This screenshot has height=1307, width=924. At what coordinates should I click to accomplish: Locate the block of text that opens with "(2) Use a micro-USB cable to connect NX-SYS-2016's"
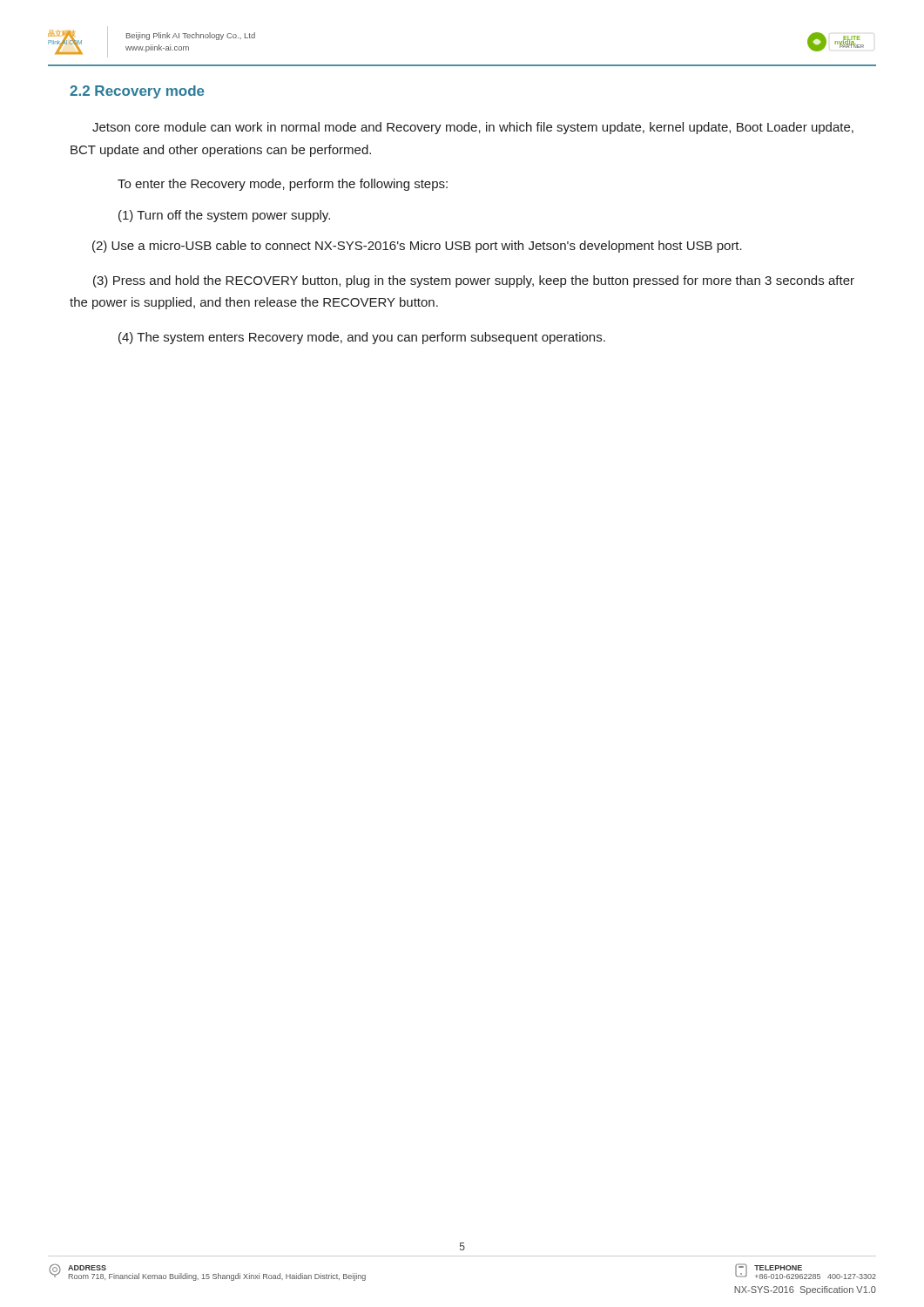[x=406, y=245]
